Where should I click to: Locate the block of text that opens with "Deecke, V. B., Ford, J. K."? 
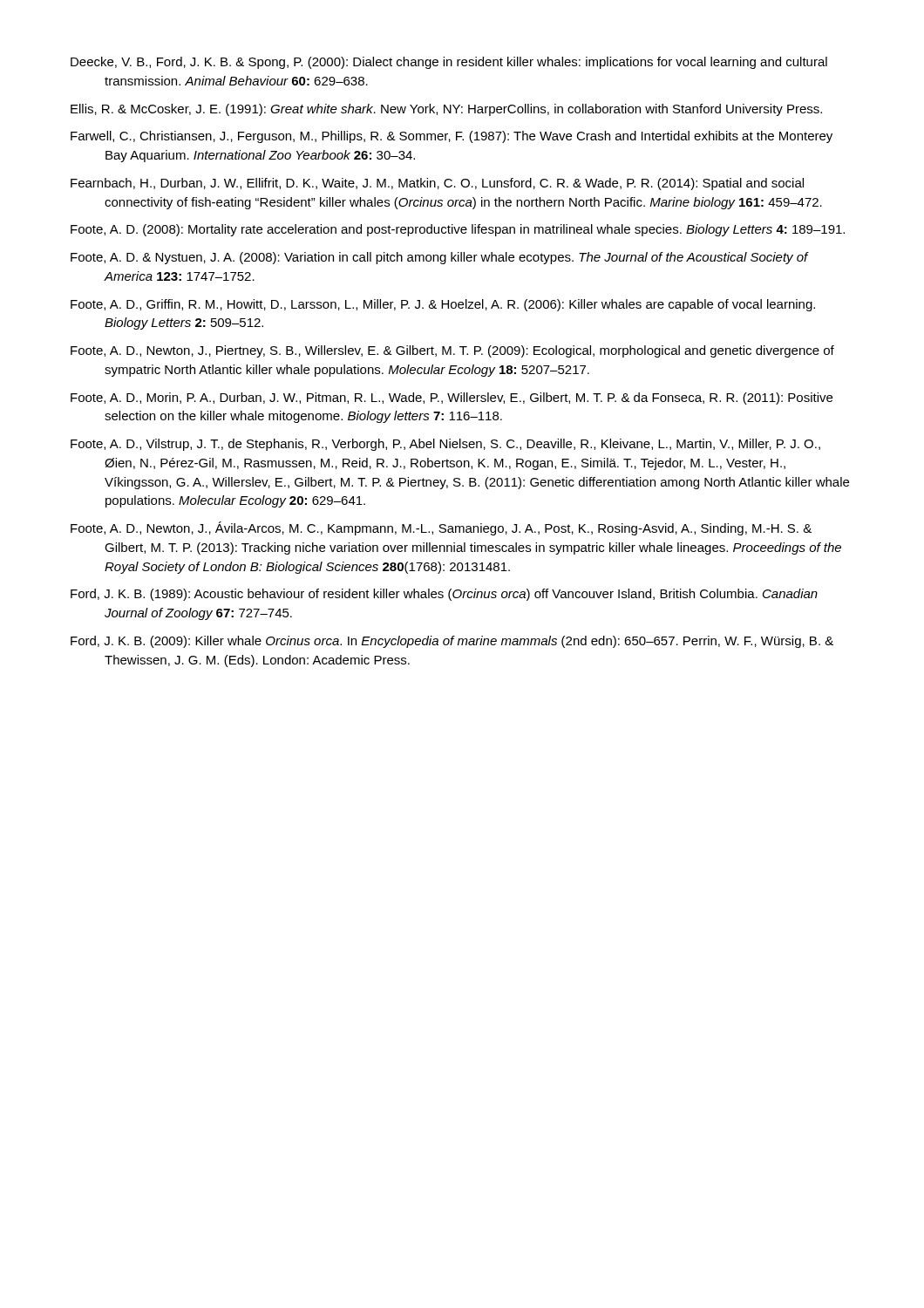pos(449,71)
